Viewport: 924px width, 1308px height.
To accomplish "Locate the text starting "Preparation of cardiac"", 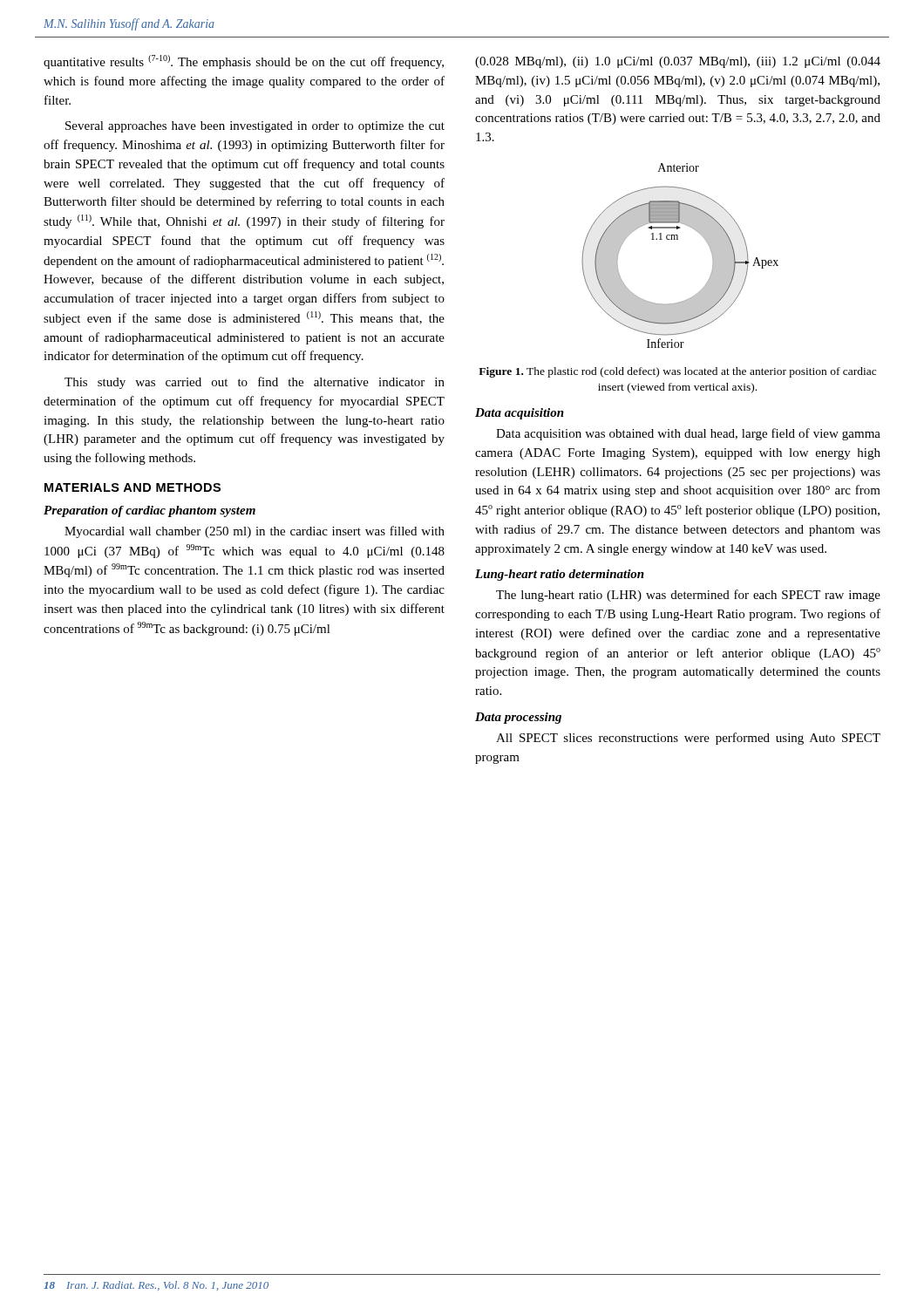I will point(150,510).
